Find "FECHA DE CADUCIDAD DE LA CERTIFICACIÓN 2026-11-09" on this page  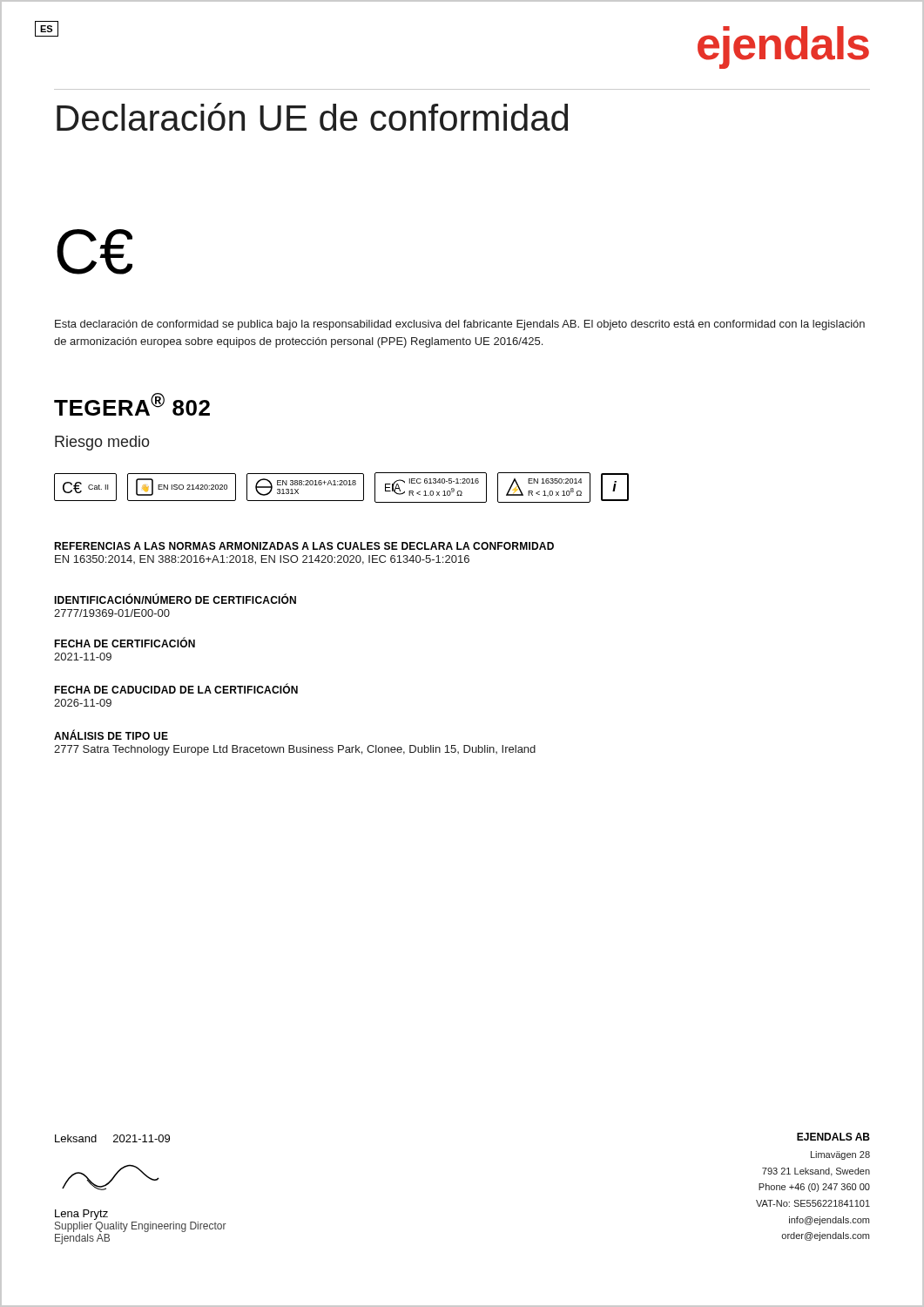pos(176,697)
